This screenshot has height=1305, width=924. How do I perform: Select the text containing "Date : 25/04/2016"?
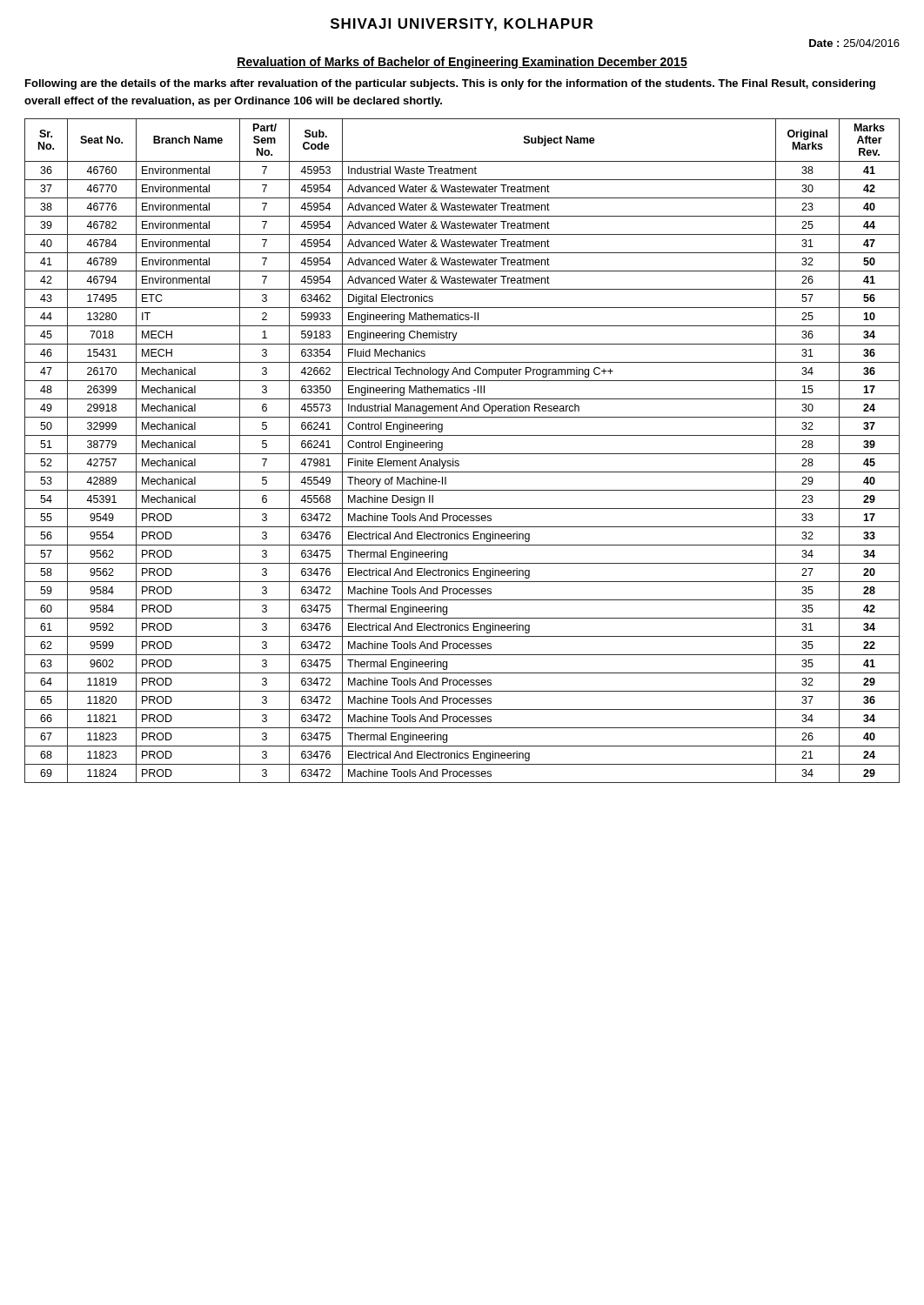tap(854, 43)
